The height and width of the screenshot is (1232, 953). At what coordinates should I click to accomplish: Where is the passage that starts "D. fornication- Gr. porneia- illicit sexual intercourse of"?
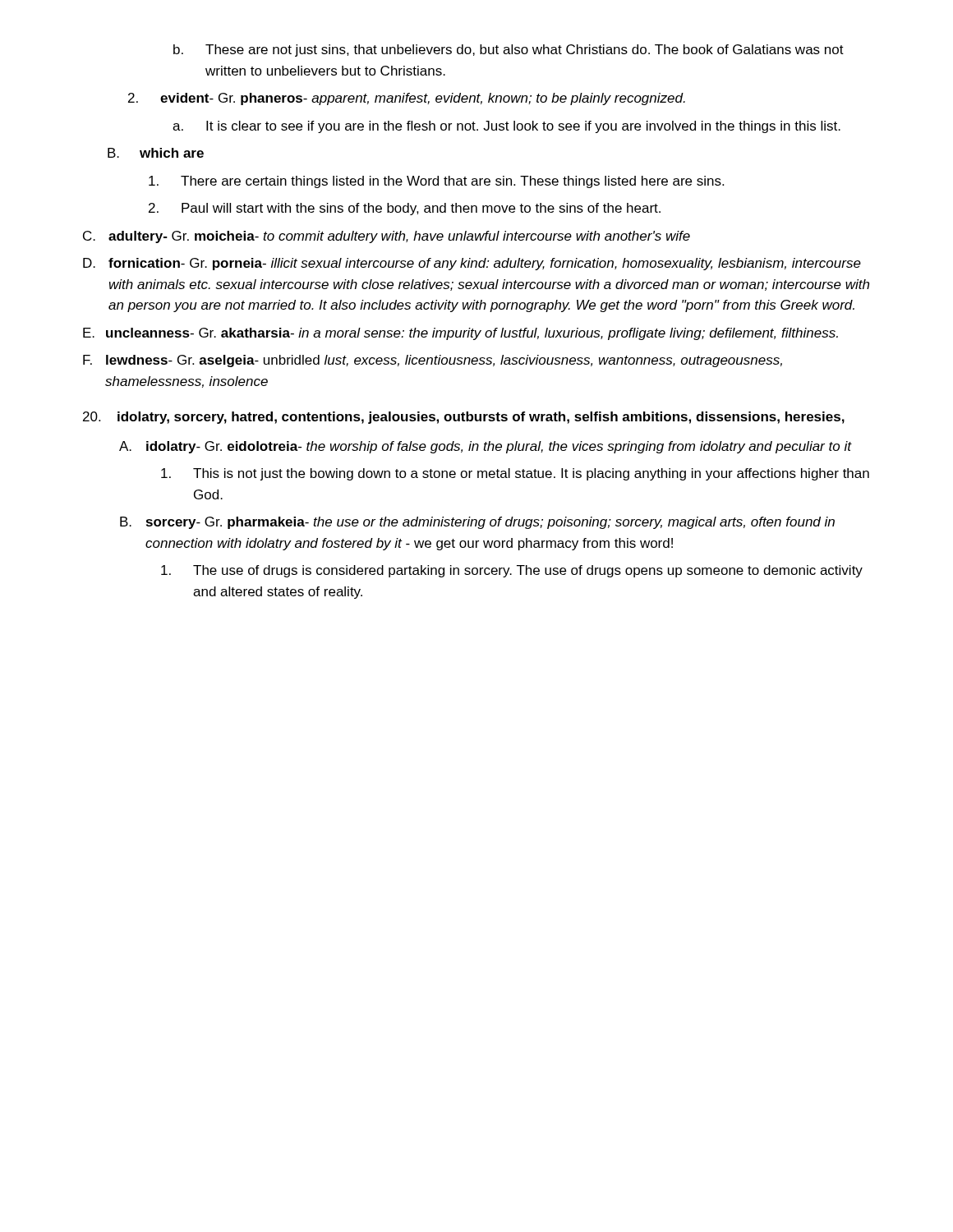point(485,284)
